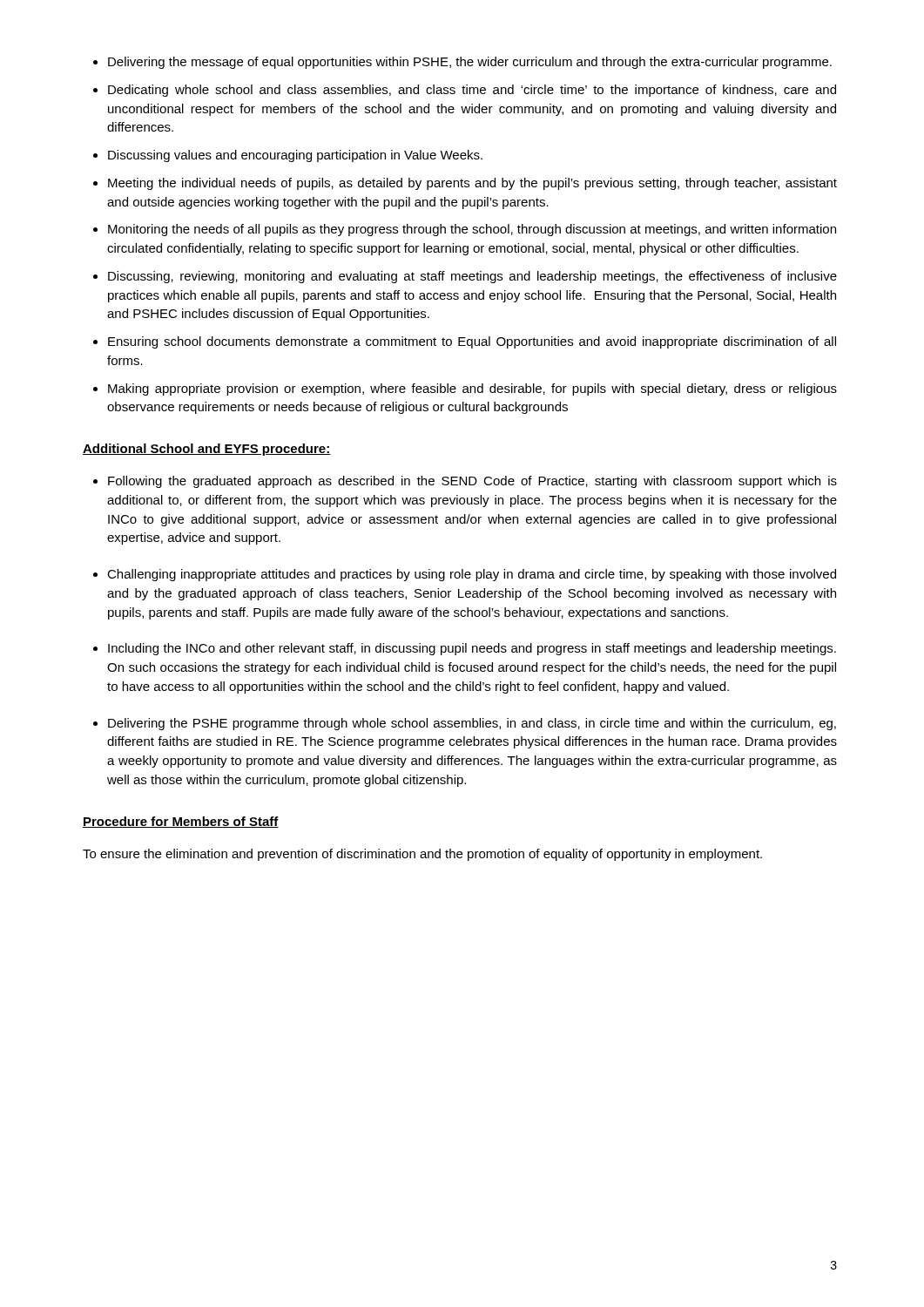Where is the passage that starts "Following the graduated approach as described in"?
Screen dimensions: 1307x924
coord(472,509)
